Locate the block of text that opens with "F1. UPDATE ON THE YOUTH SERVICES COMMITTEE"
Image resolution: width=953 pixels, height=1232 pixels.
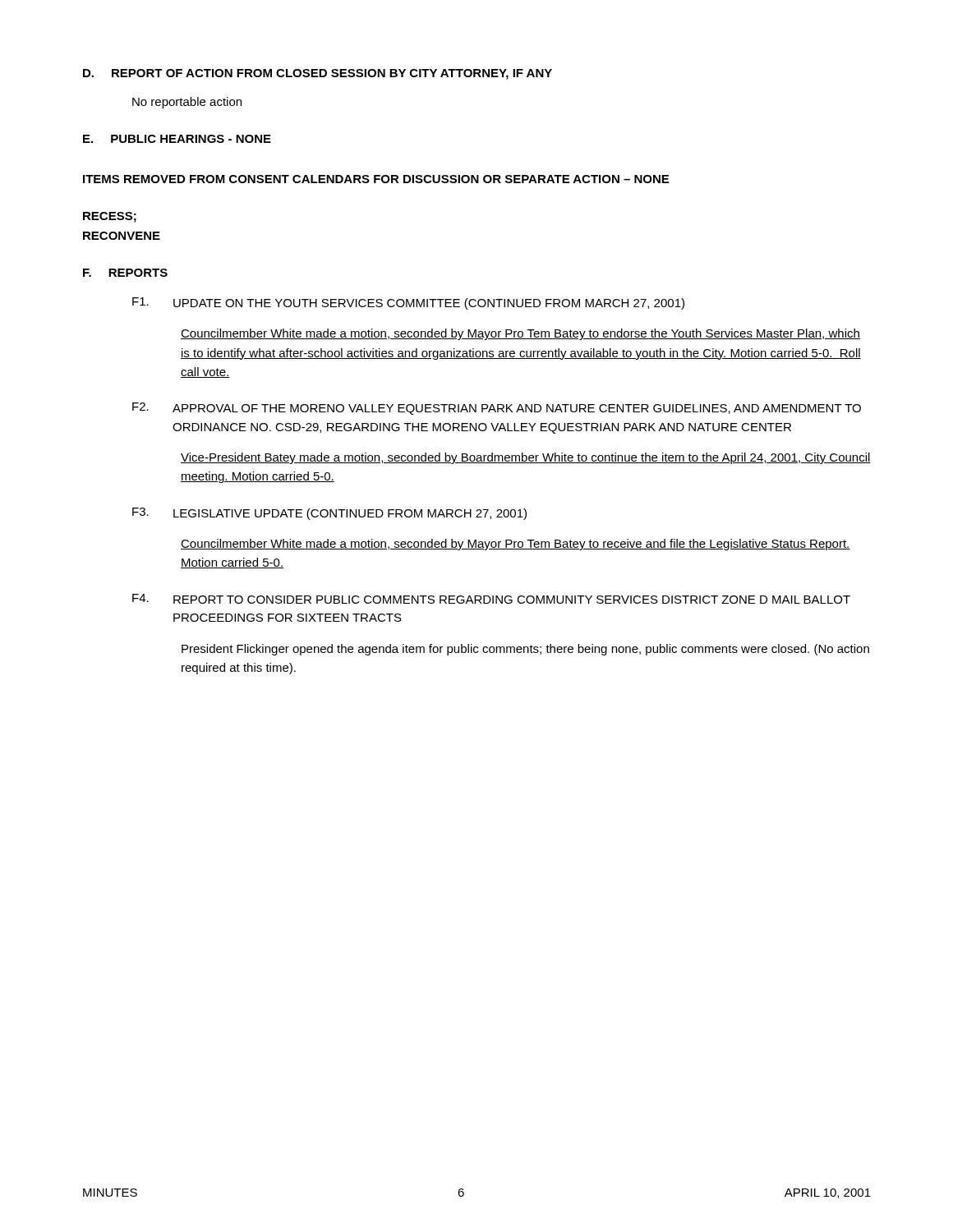(x=408, y=303)
